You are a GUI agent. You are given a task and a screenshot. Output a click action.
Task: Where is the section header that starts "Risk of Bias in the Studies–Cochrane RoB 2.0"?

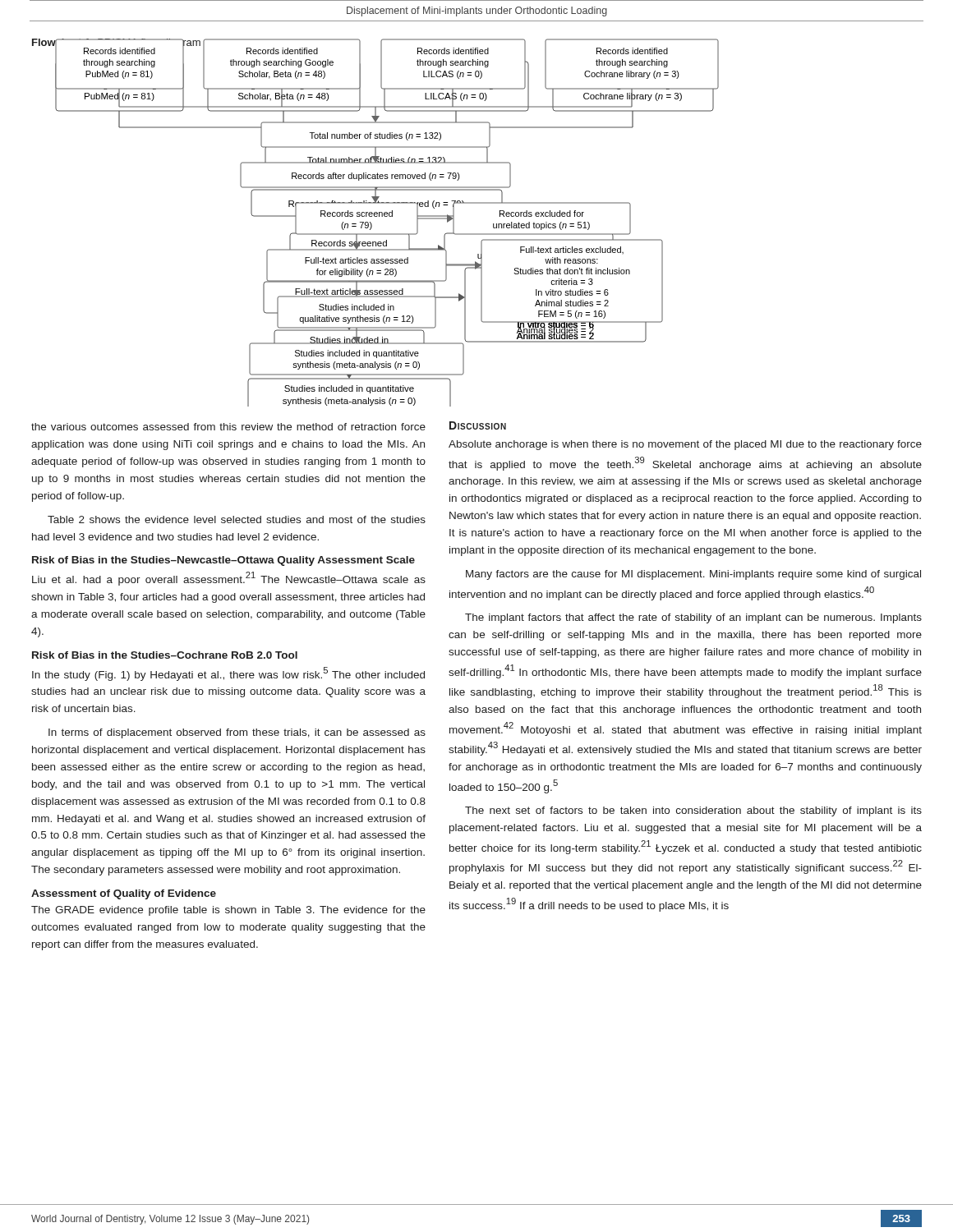tap(165, 655)
